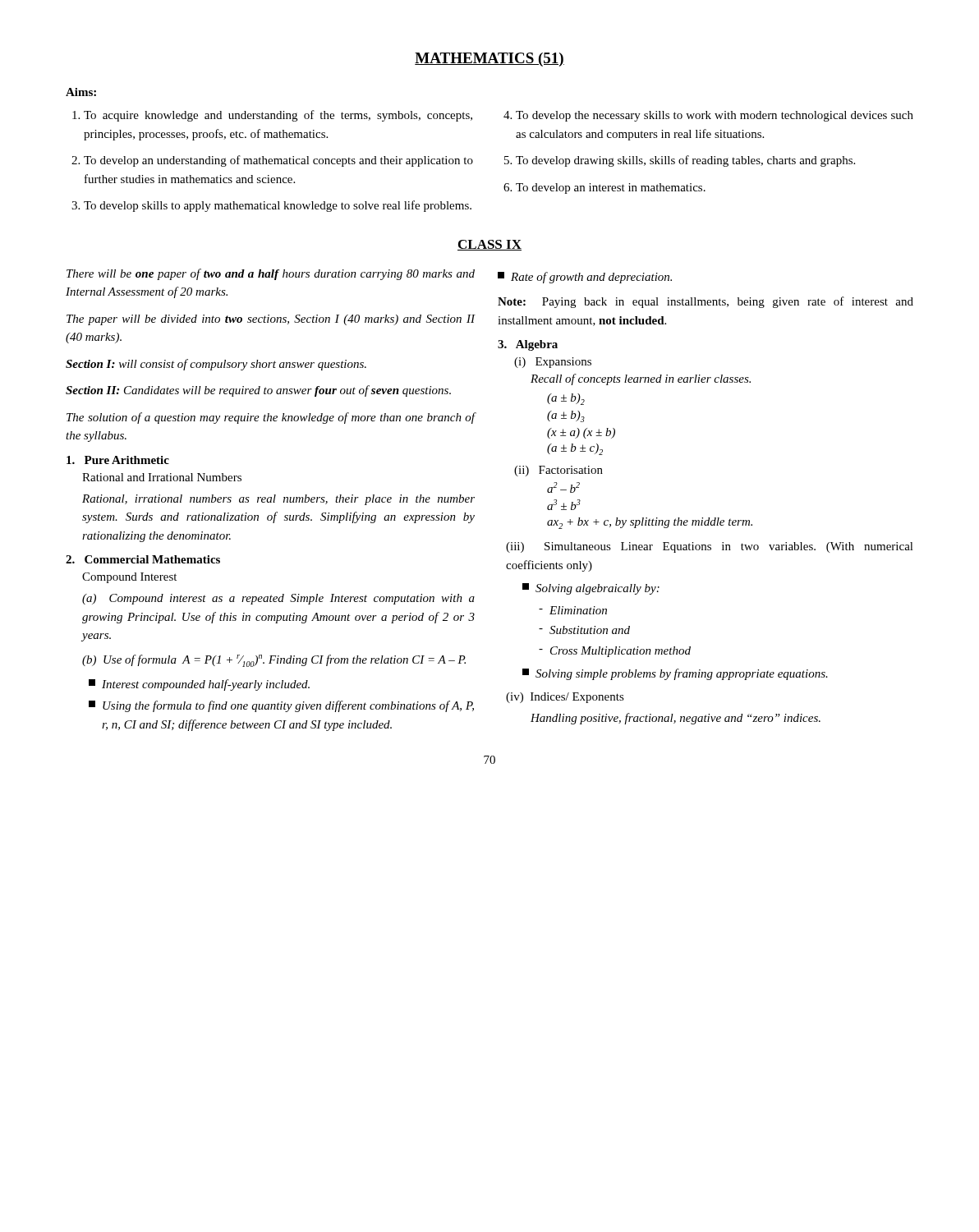Find the formula that says "a3 ± b3"

coord(564,505)
